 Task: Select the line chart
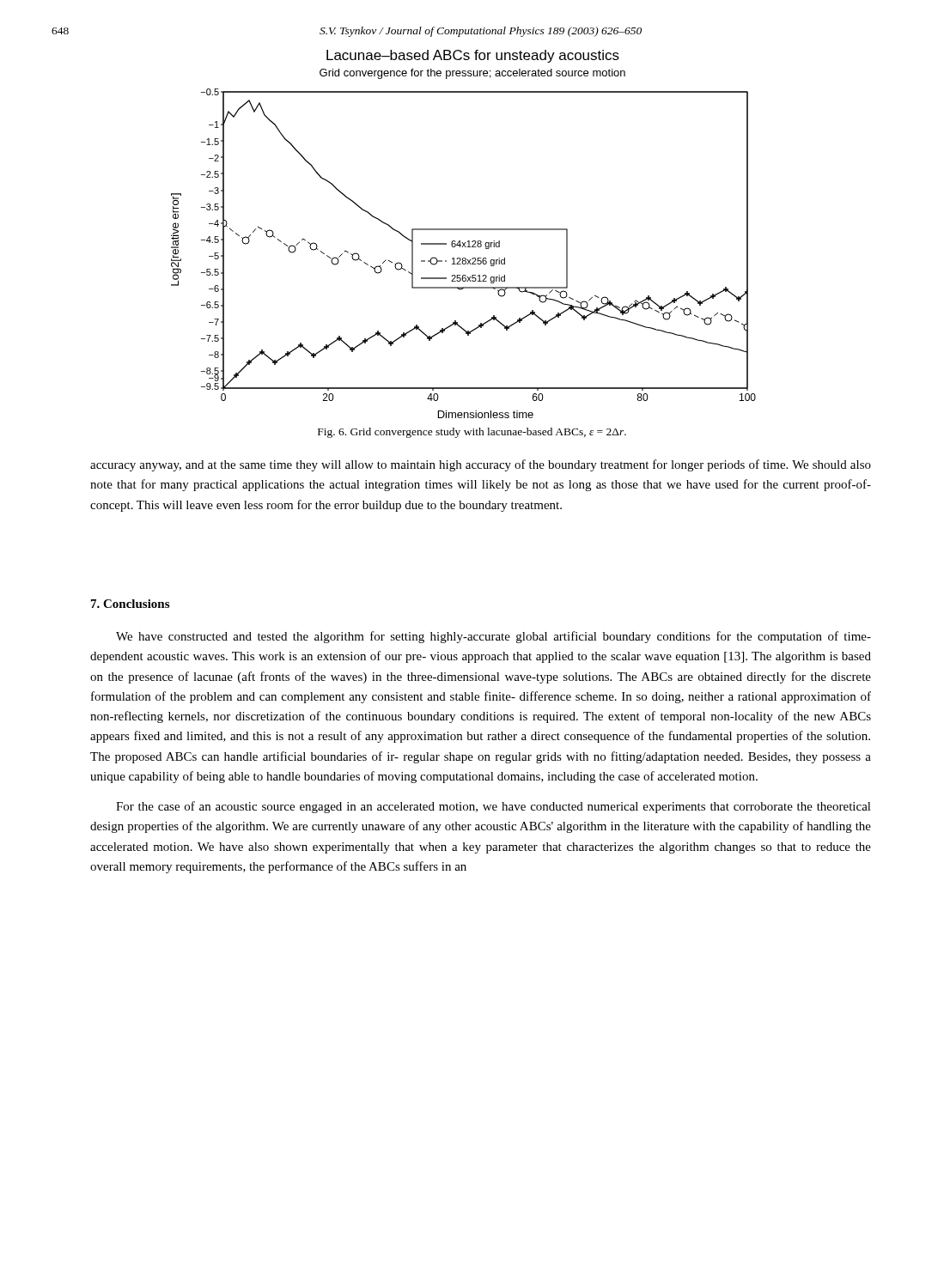(x=472, y=235)
